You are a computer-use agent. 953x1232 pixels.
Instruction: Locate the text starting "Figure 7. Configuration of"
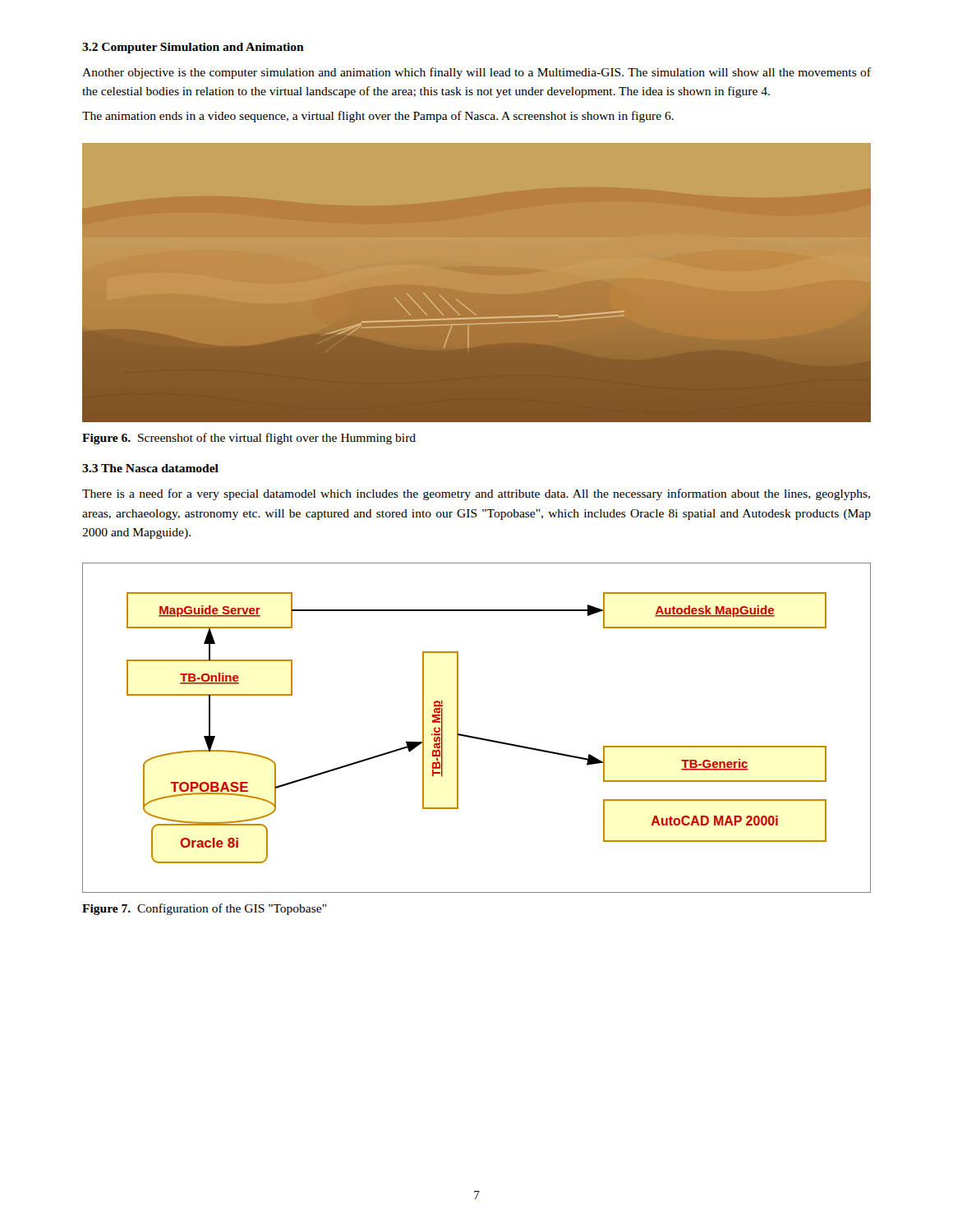pyautogui.click(x=205, y=908)
